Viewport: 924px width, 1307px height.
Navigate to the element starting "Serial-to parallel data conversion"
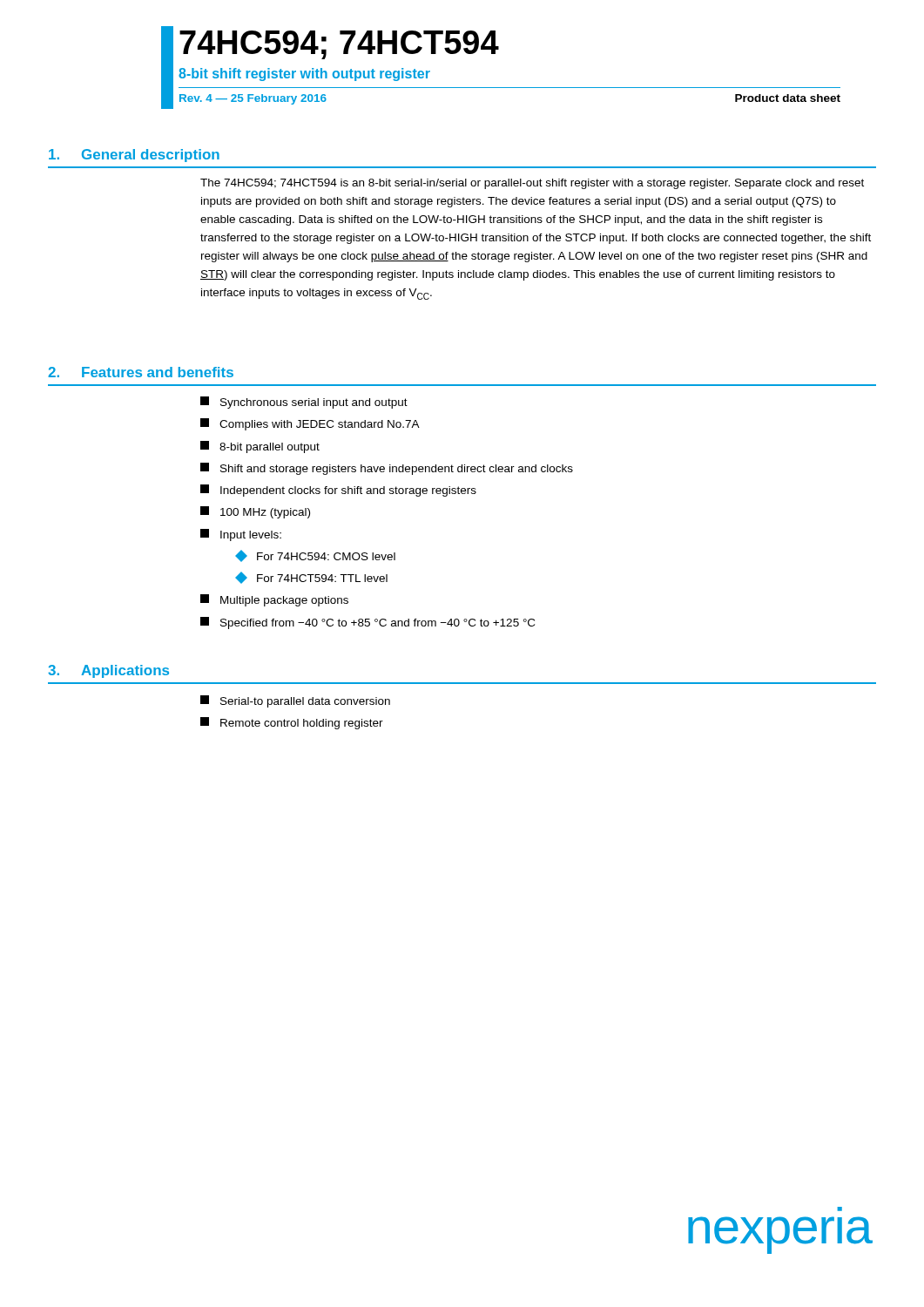(x=295, y=702)
